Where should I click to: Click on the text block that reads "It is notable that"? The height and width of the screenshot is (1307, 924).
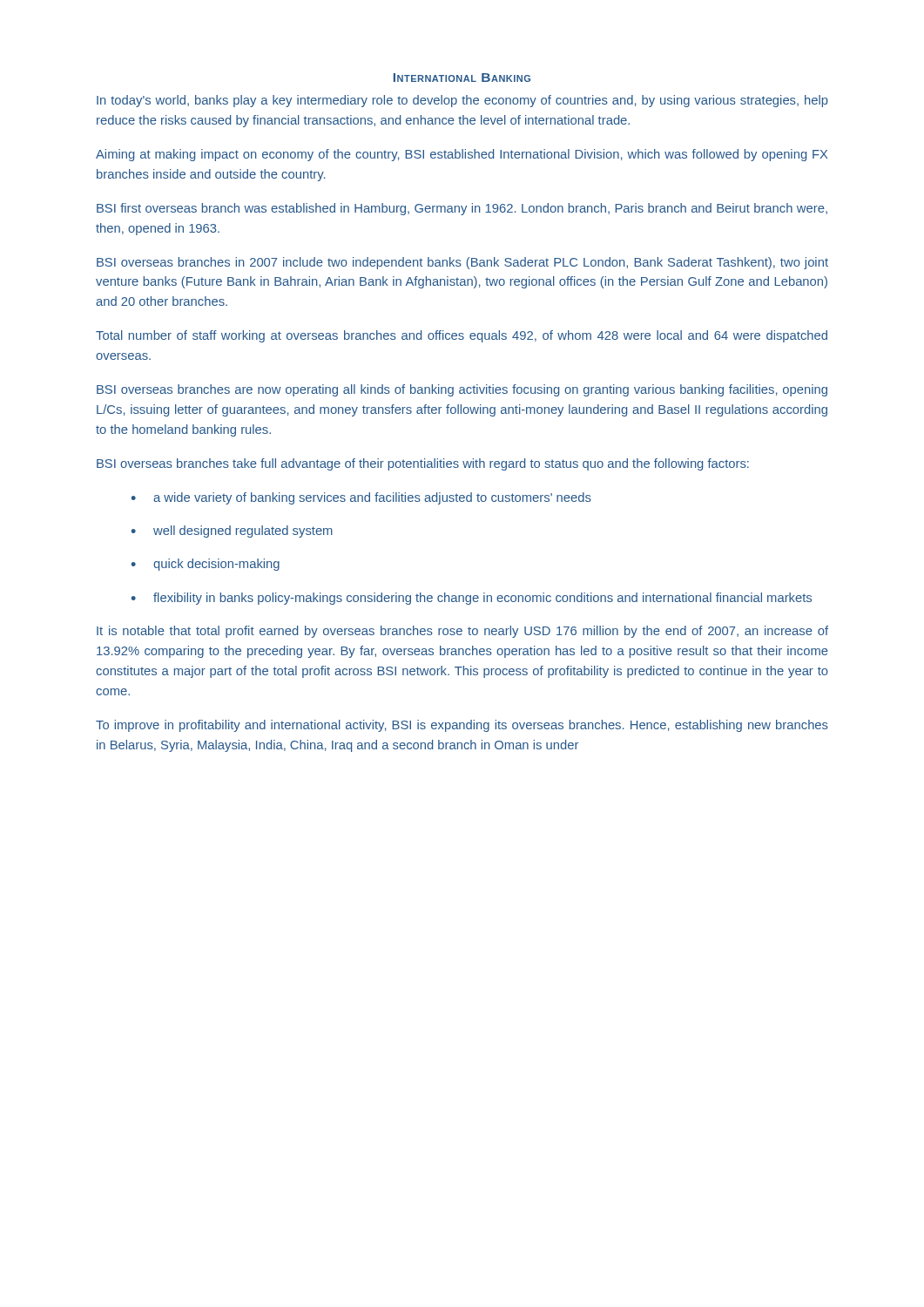point(462,661)
